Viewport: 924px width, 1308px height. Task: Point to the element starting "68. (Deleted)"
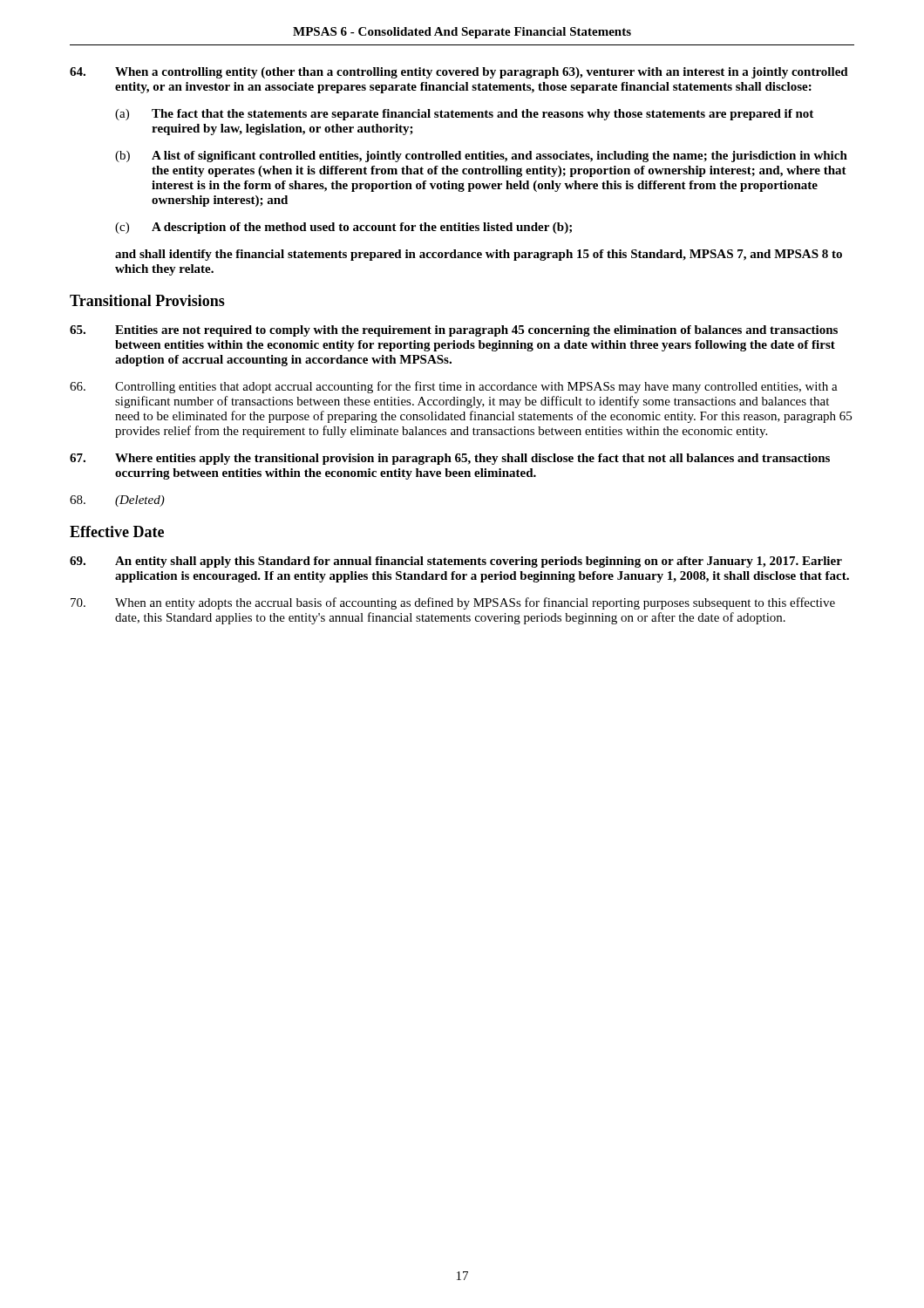point(117,501)
